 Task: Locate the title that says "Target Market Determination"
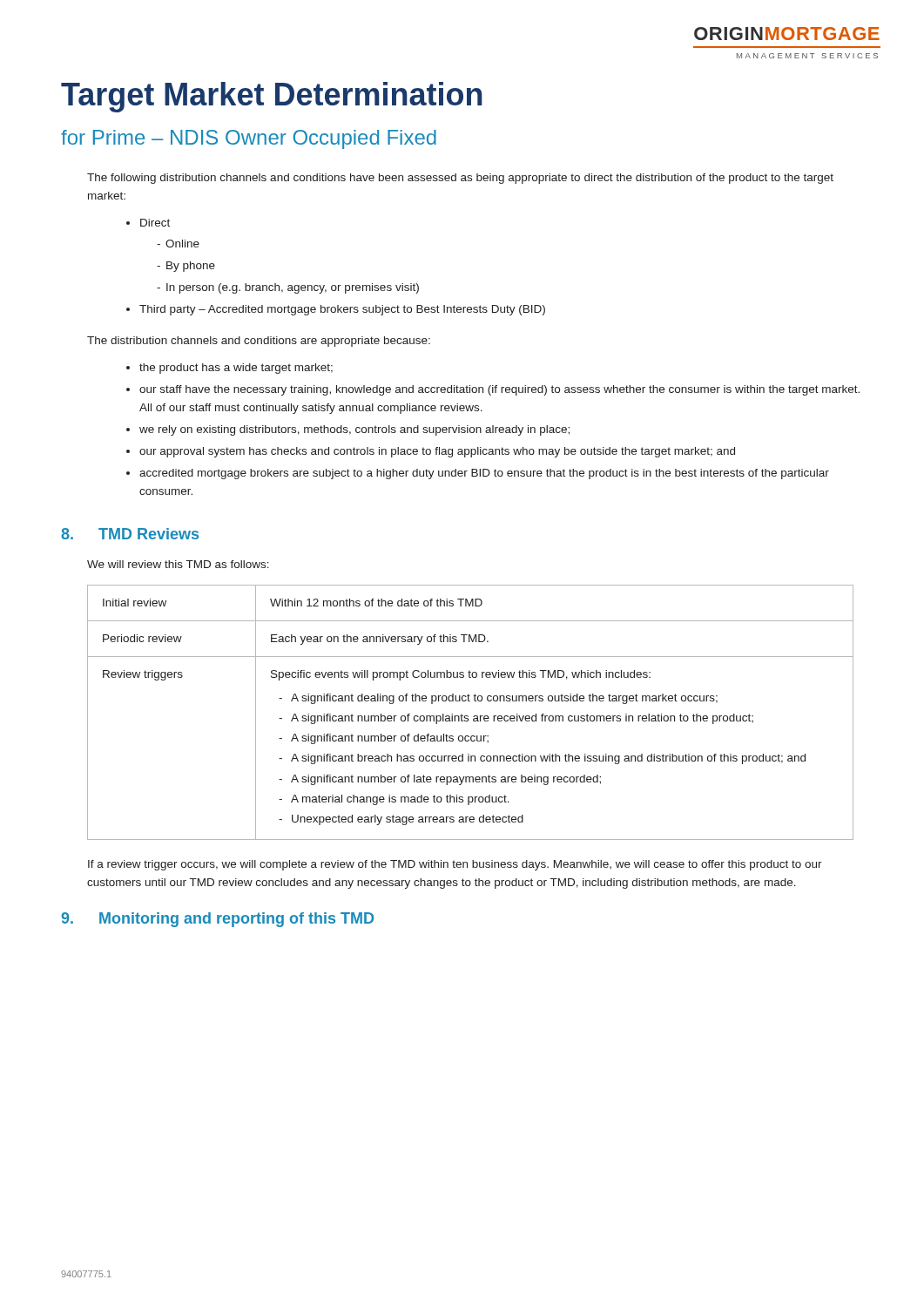[x=466, y=95]
